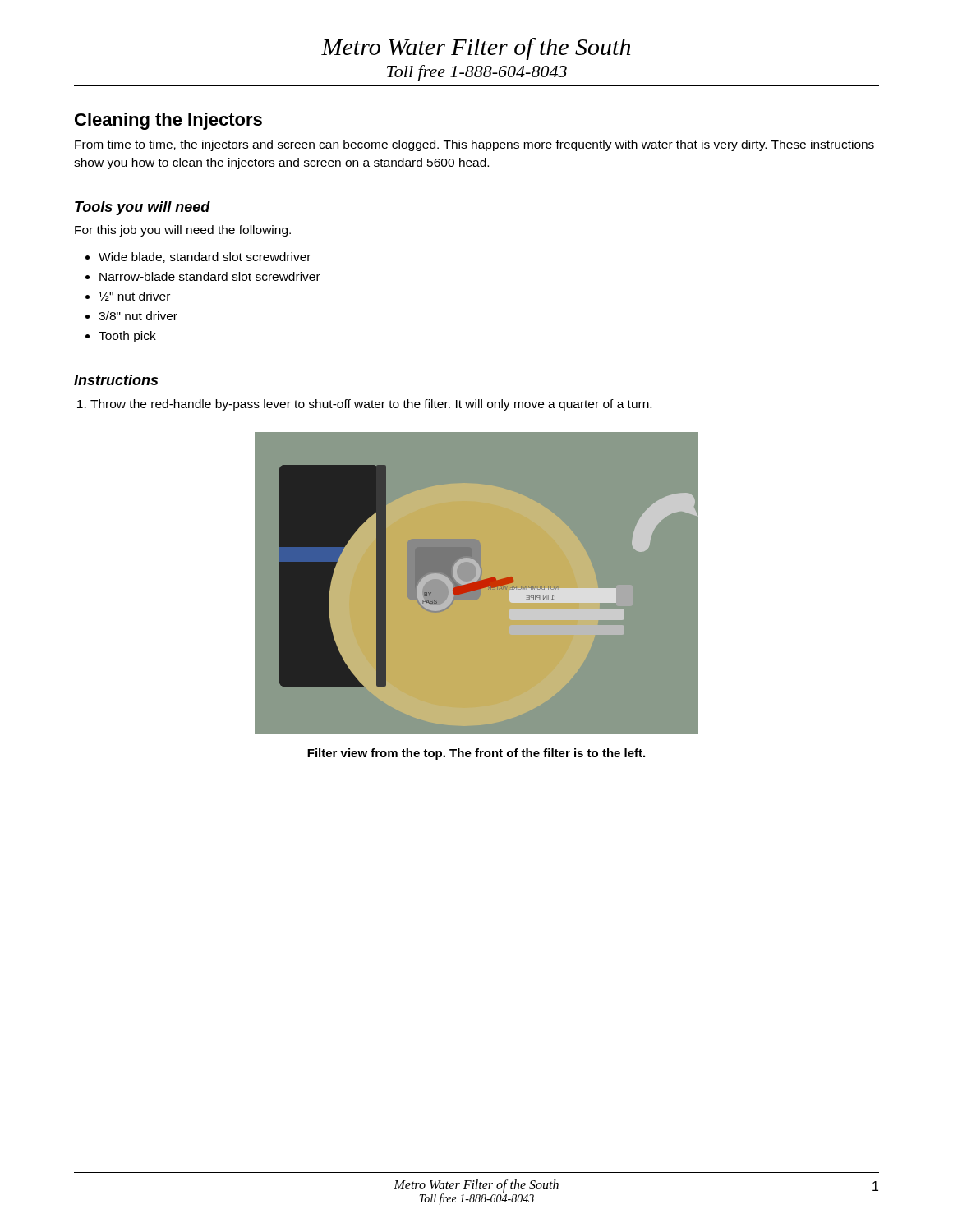The width and height of the screenshot is (953, 1232).
Task: Select the text block with the text "From time to time, the injectors and"
Action: (474, 153)
